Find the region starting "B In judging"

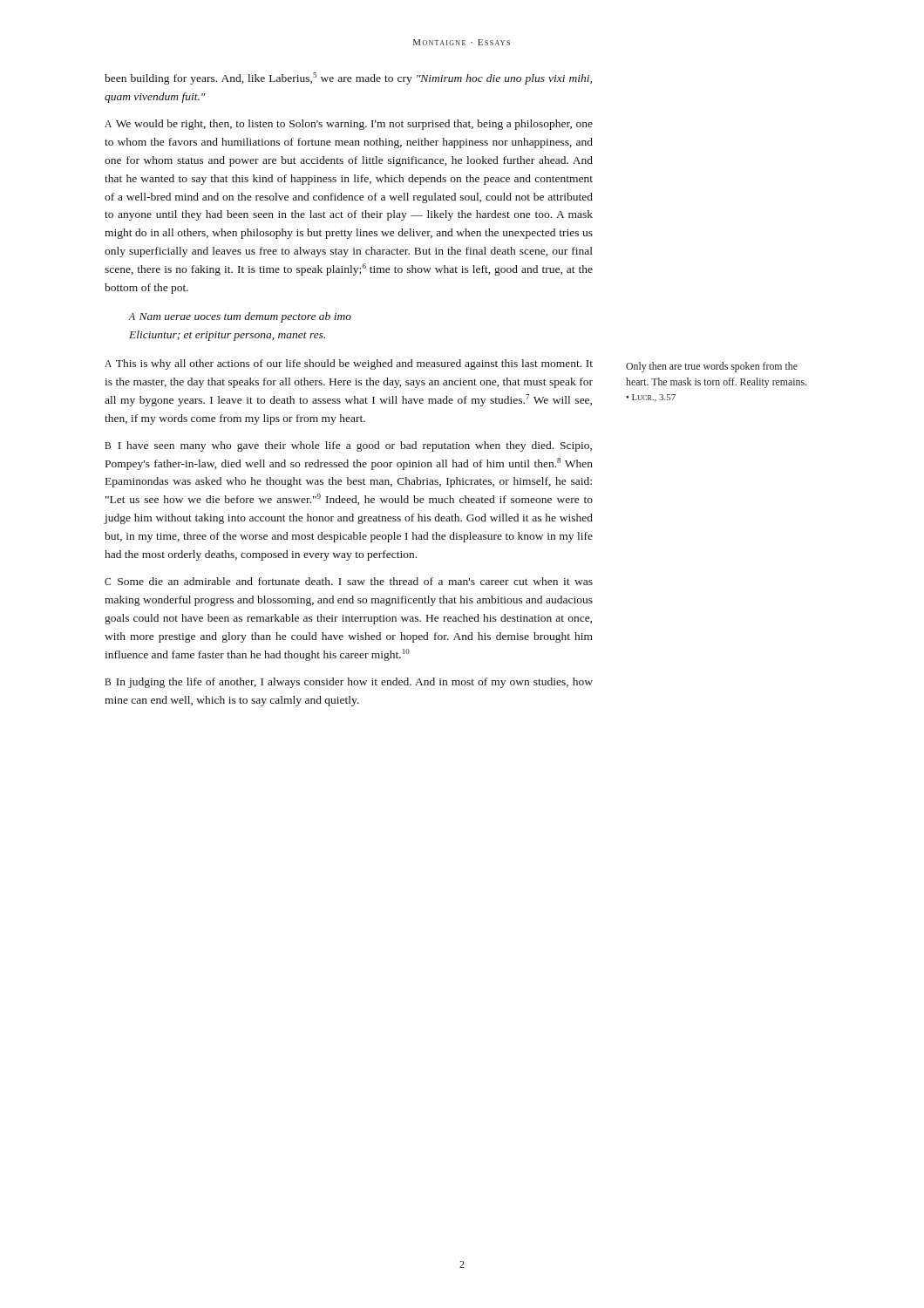pos(349,691)
